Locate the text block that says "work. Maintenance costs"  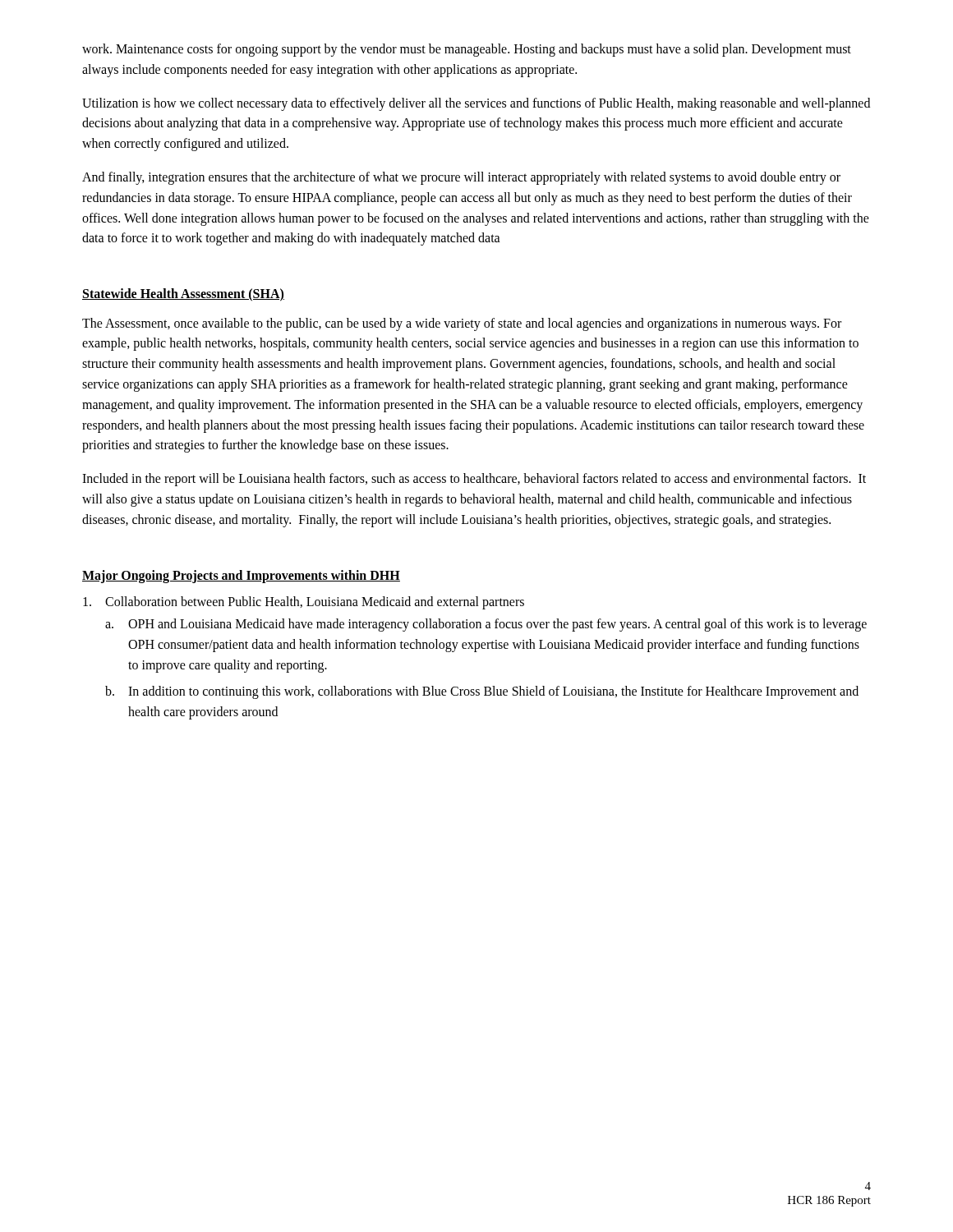467,59
